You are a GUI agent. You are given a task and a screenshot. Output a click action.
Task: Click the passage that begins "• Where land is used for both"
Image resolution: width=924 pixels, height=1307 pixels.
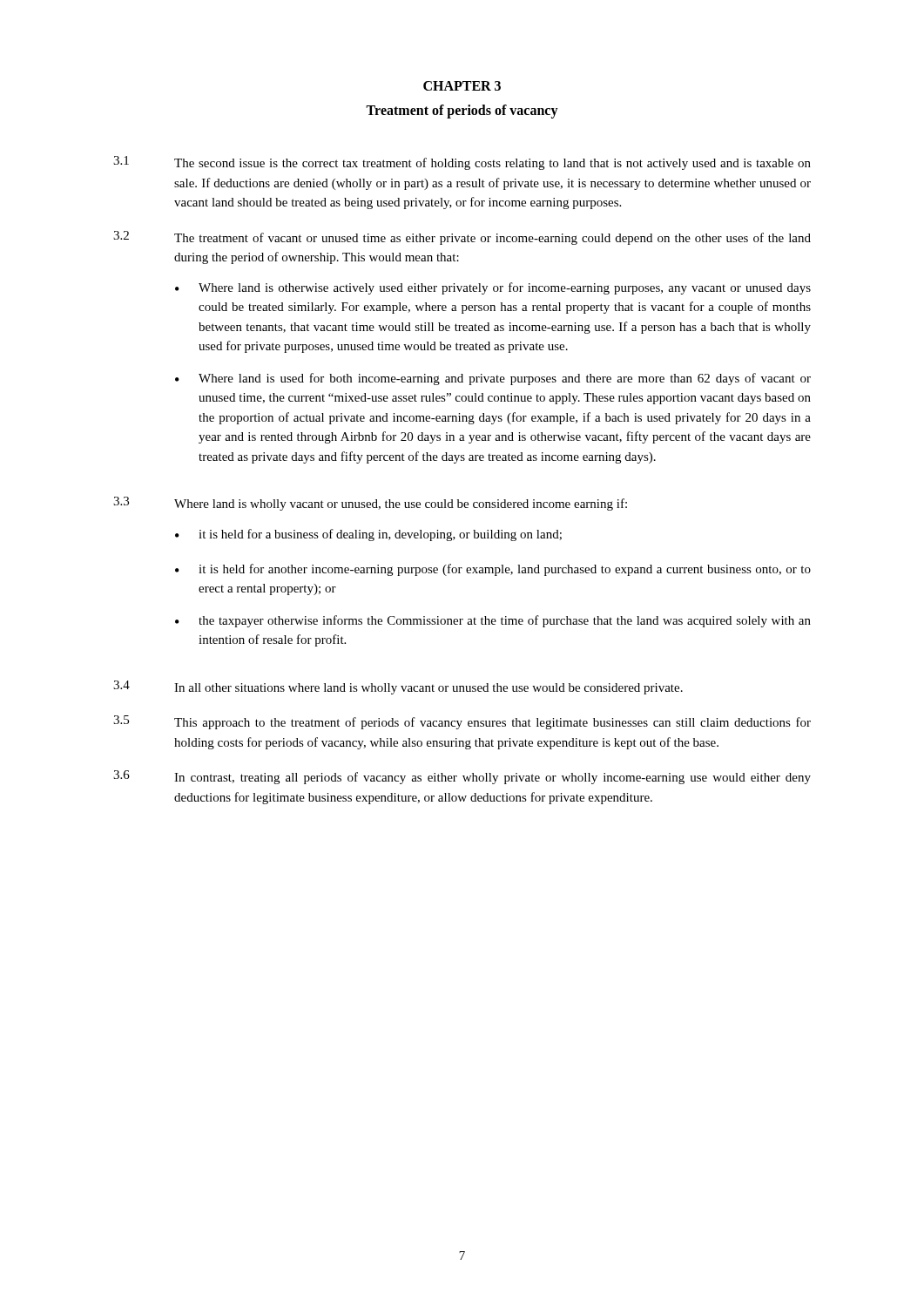(x=492, y=417)
